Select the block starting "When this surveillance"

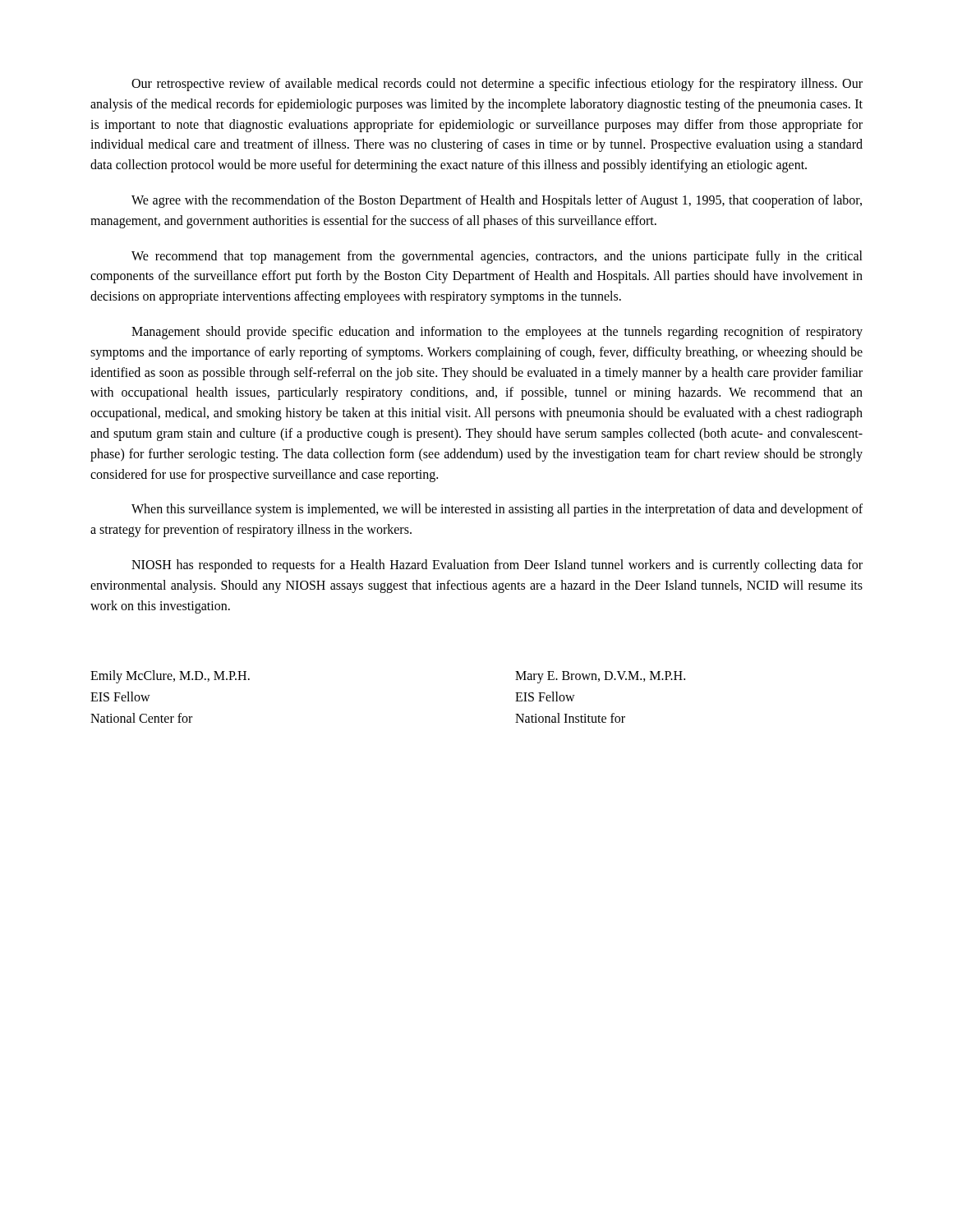(x=476, y=519)
